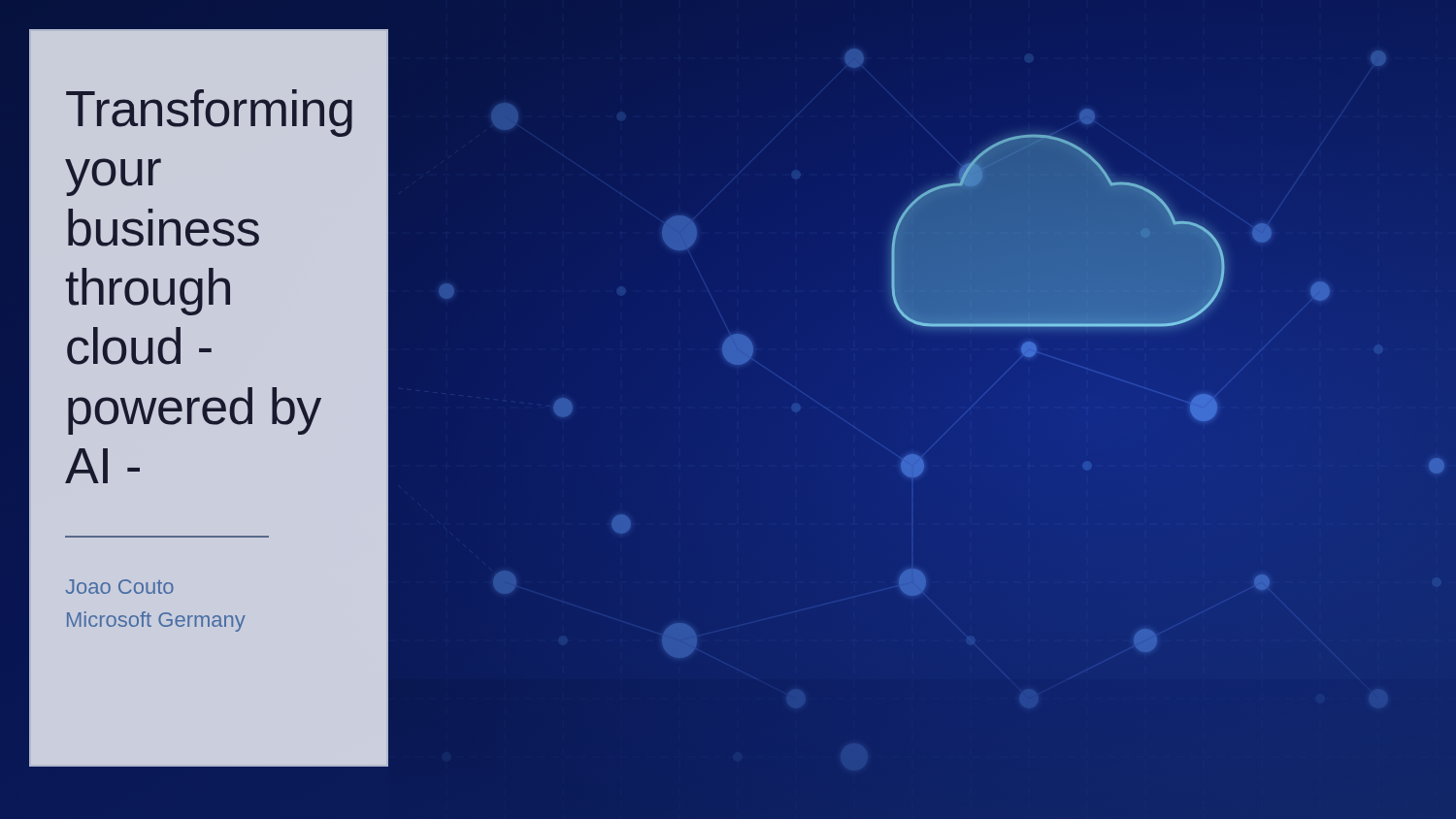Find the title
1456x819 pixels.
coord(209,287)
